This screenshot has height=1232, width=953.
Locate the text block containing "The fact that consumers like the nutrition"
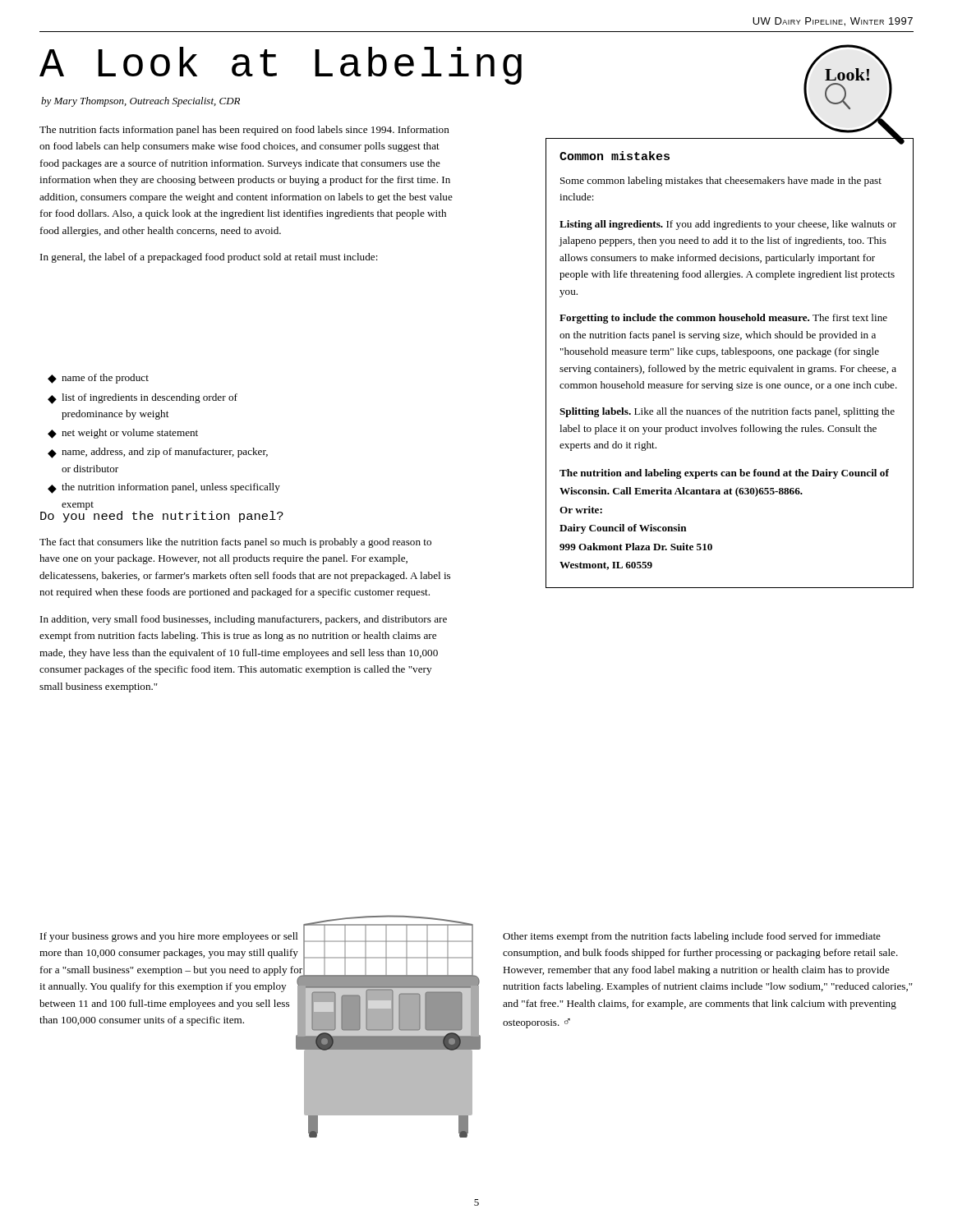247,614
